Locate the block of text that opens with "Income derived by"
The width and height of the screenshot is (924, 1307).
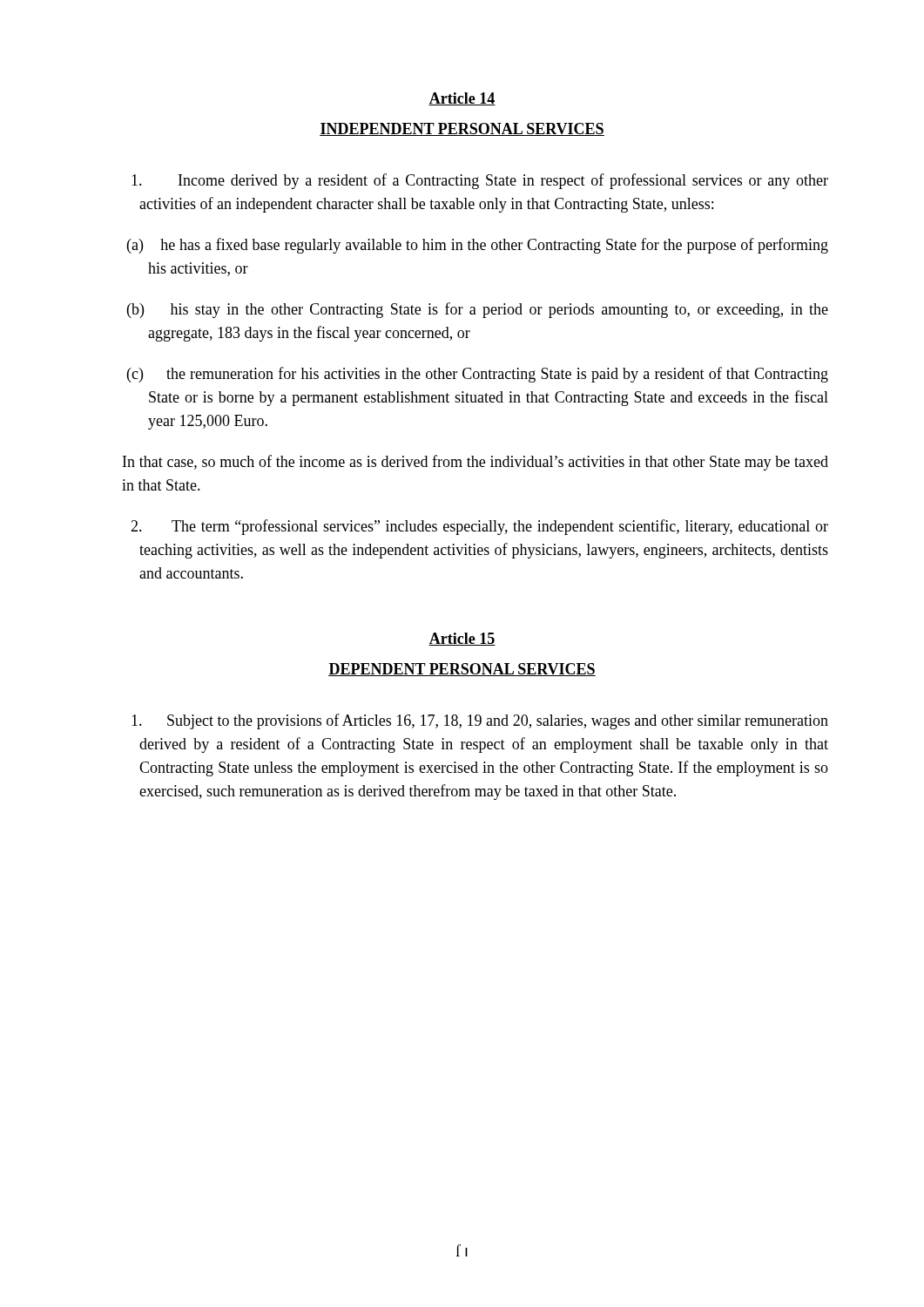click(479, 192)
